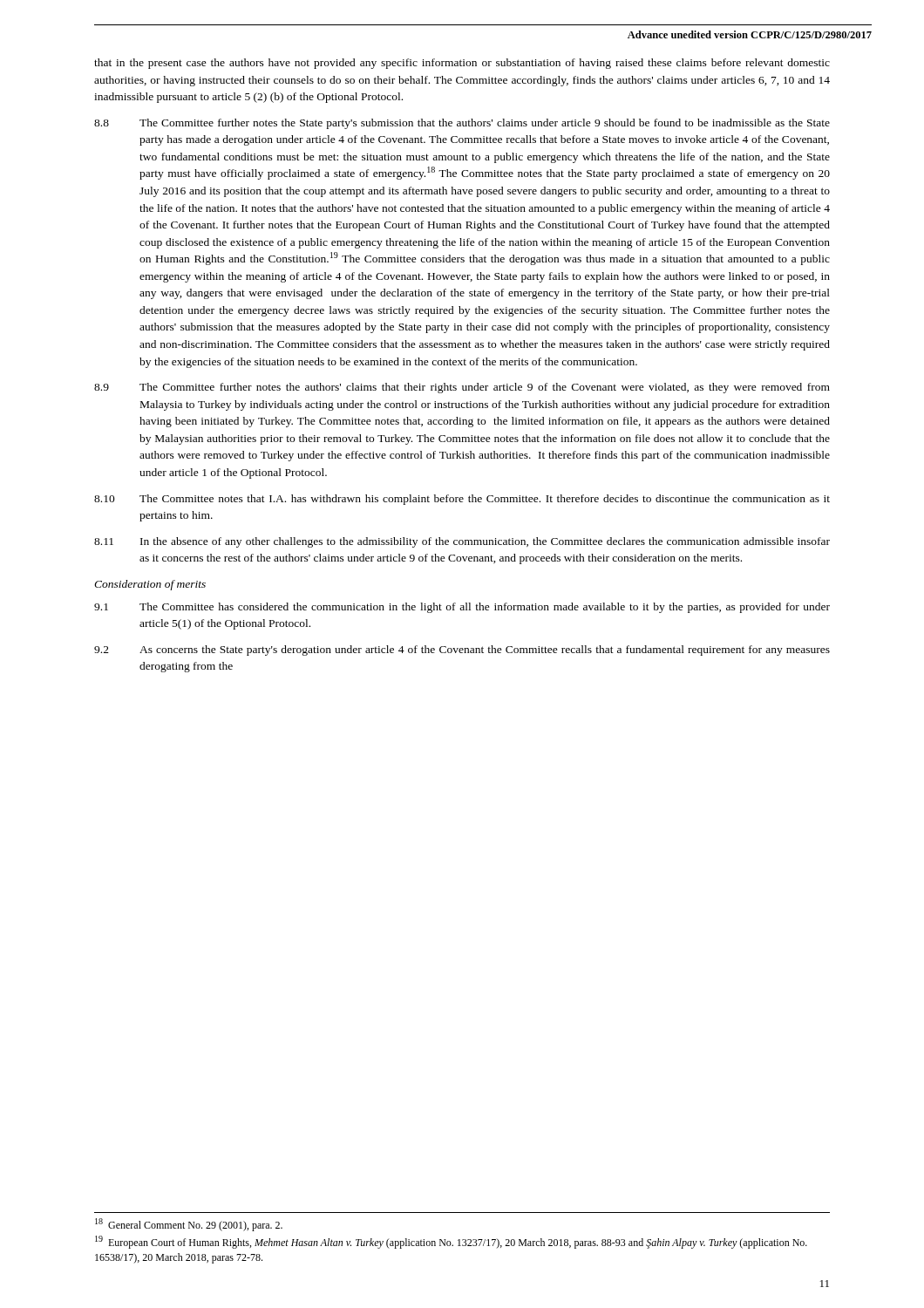Locate the passage starting "that in the present case the"
This screenshot has height=1308, width=924.
click(462, 79)
